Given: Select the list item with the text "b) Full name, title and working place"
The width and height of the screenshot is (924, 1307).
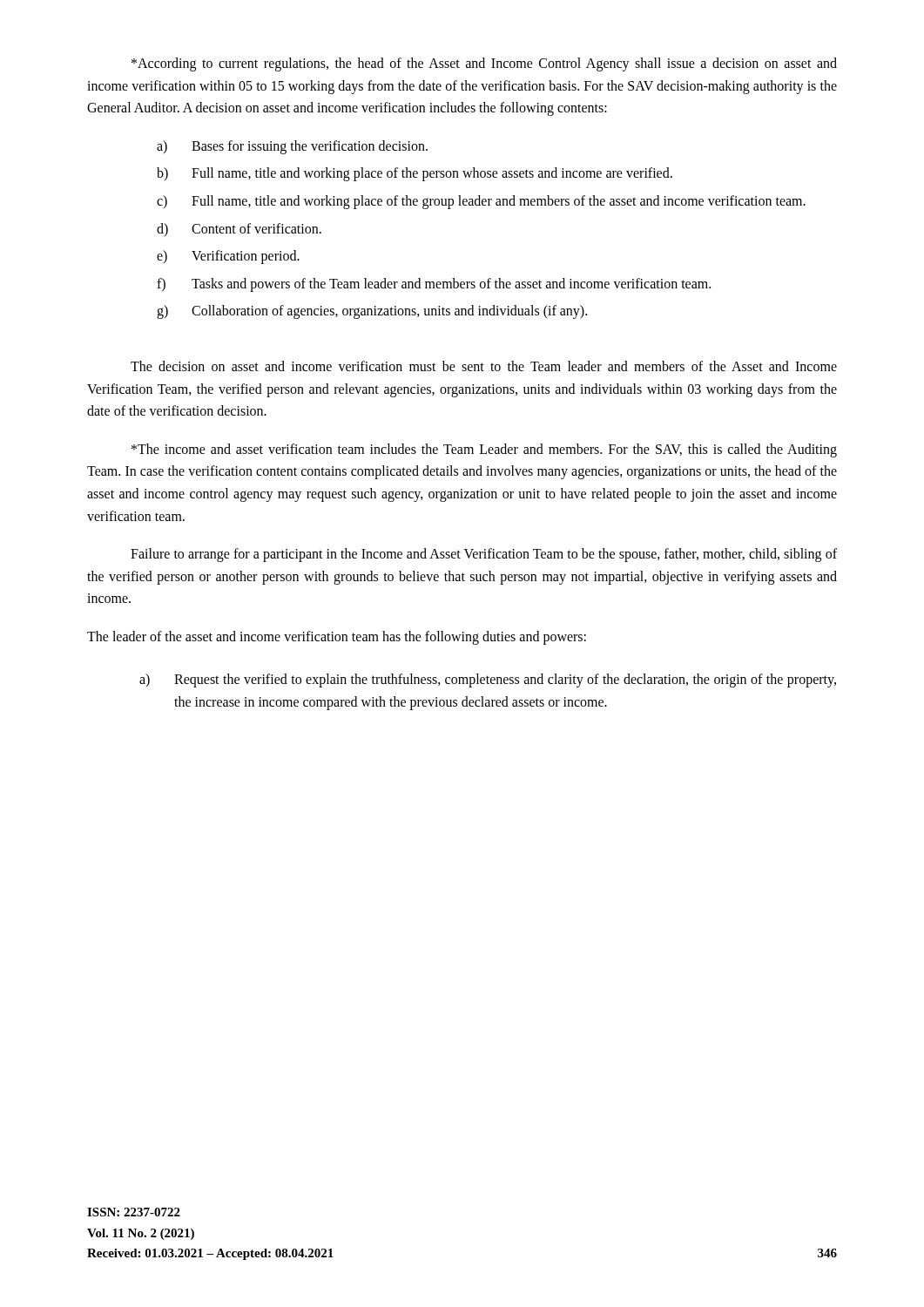Looking at the screenshot, I should [497, 174].
